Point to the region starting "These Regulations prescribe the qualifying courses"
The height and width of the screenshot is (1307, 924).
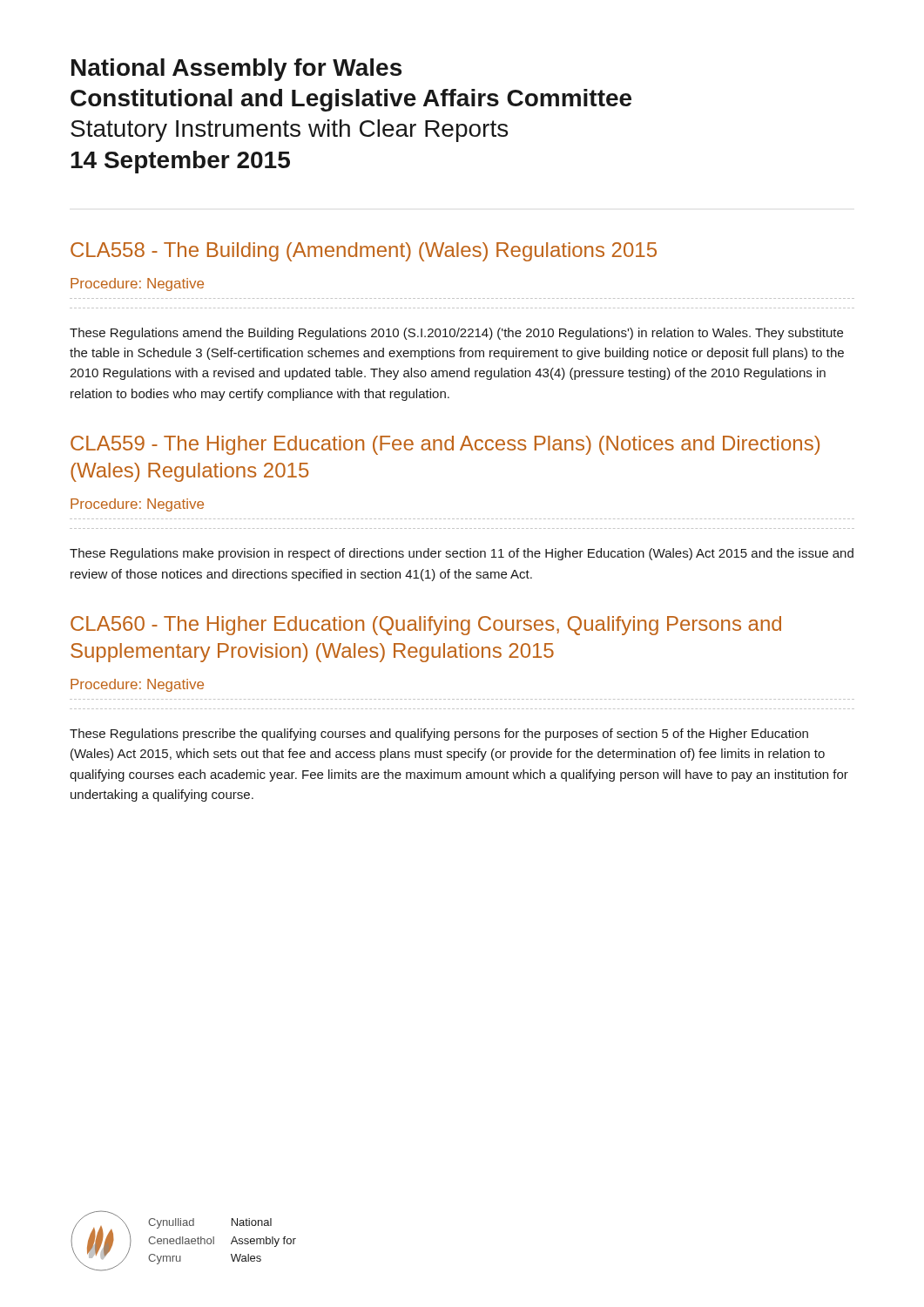459,764
